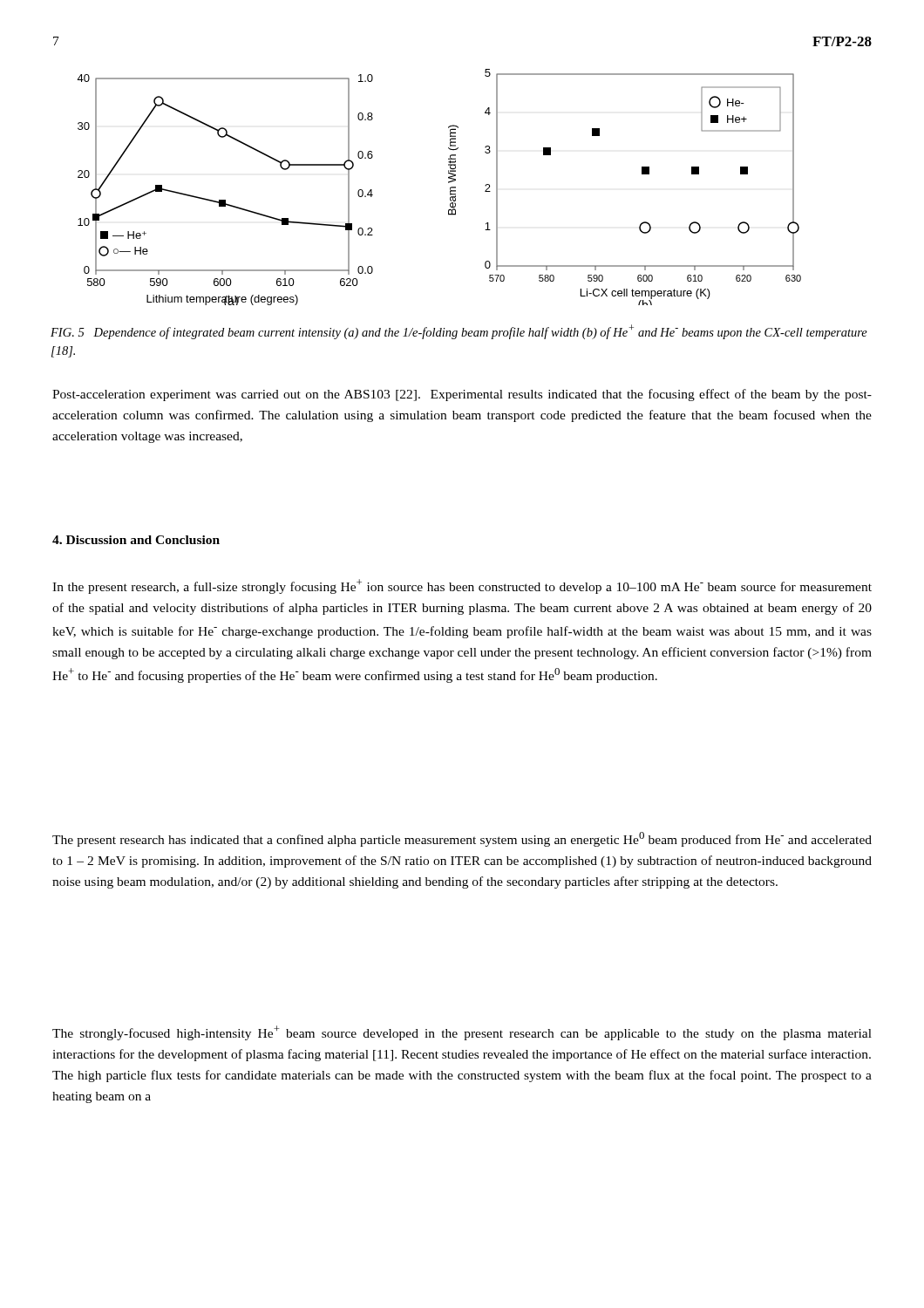This screenshot has width=924, height=1308.
Task: Where is the passage that starts "The strongly-focused high-intensity"?
Action: [462, 1063]
